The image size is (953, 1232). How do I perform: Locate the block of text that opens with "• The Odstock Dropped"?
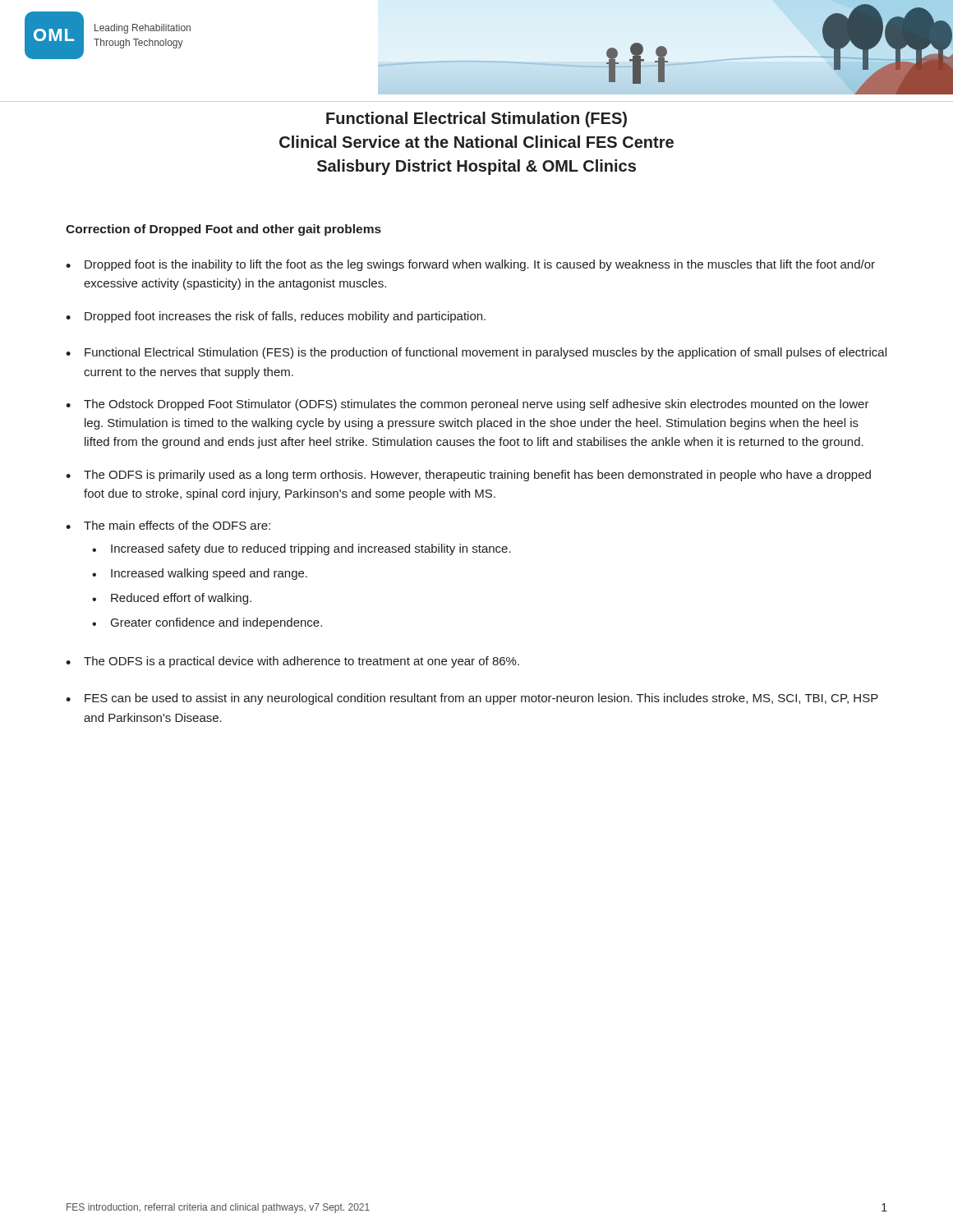[476, 423]
